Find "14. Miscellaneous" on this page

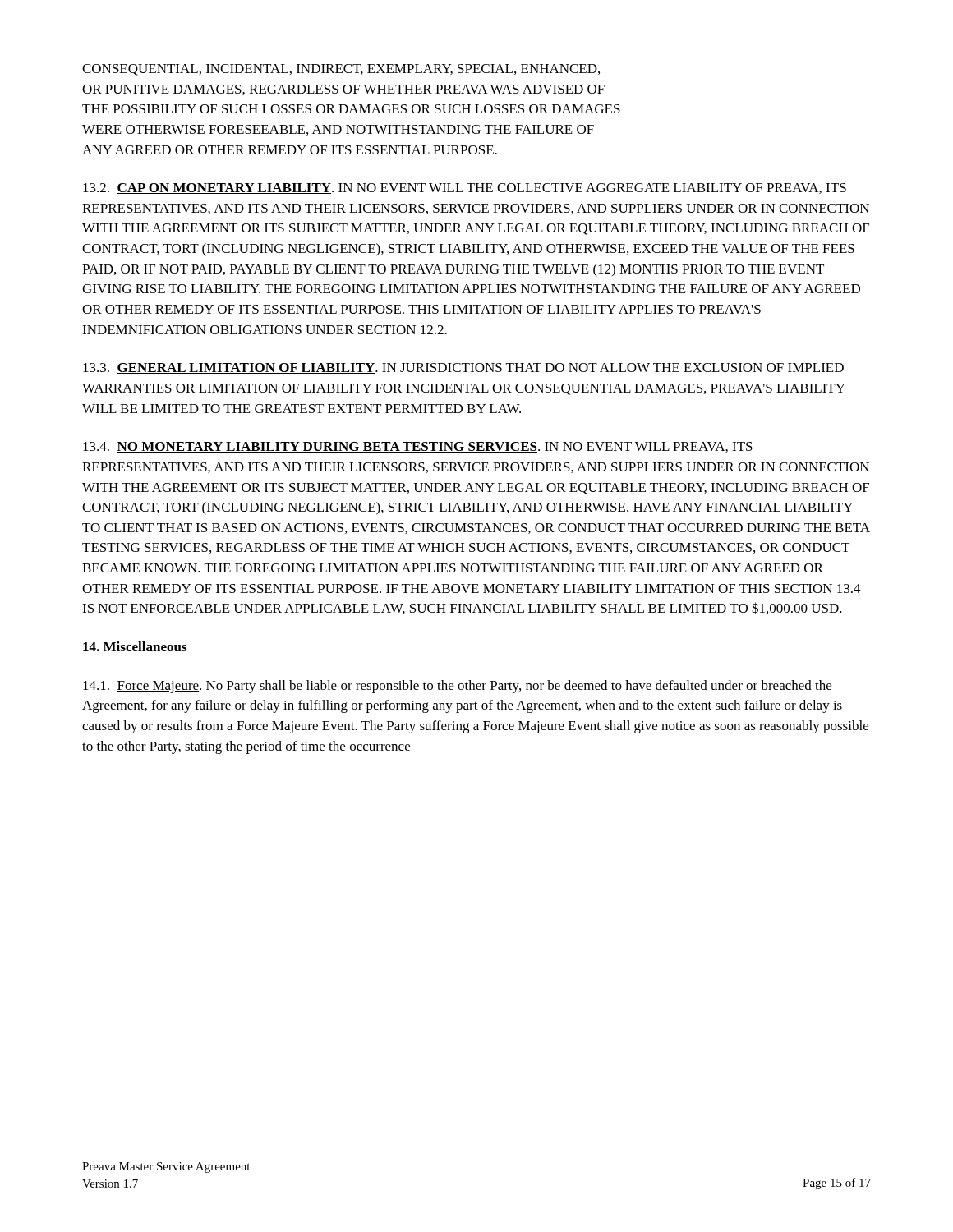click(135, 647)
